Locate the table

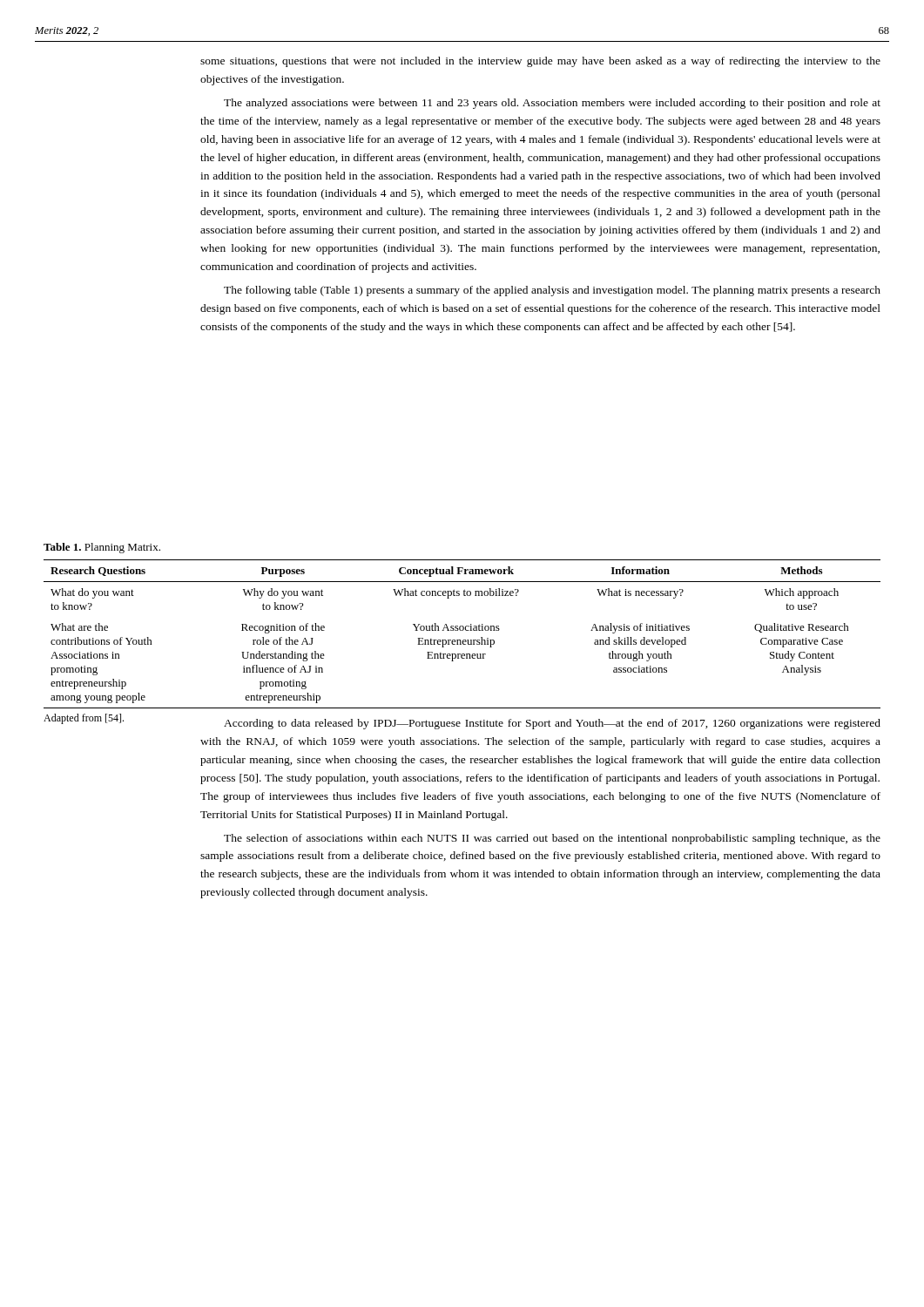pos(462,634)
